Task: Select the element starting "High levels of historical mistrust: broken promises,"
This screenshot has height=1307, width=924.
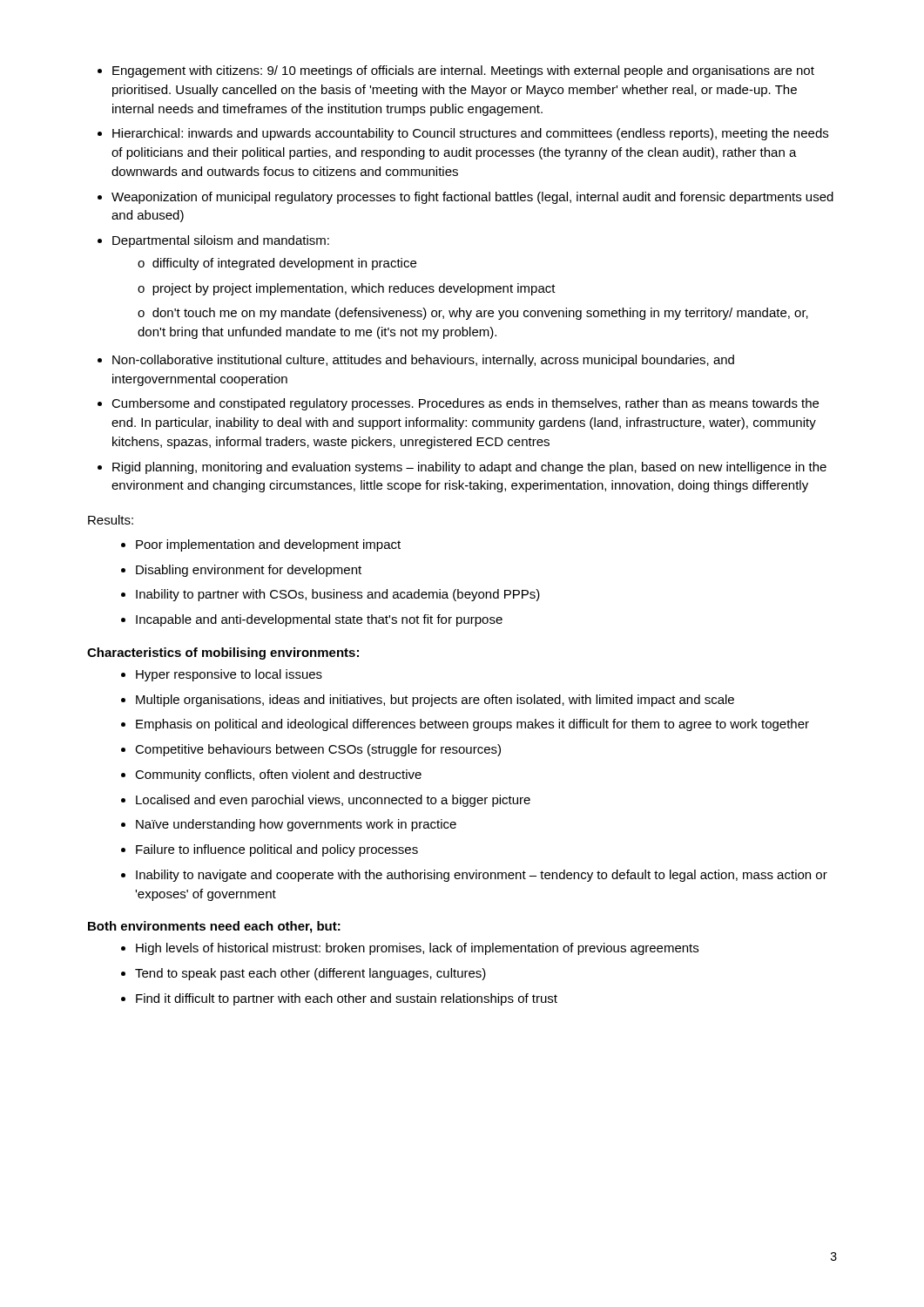Action: pyautogui.click(x=462, y=973)
